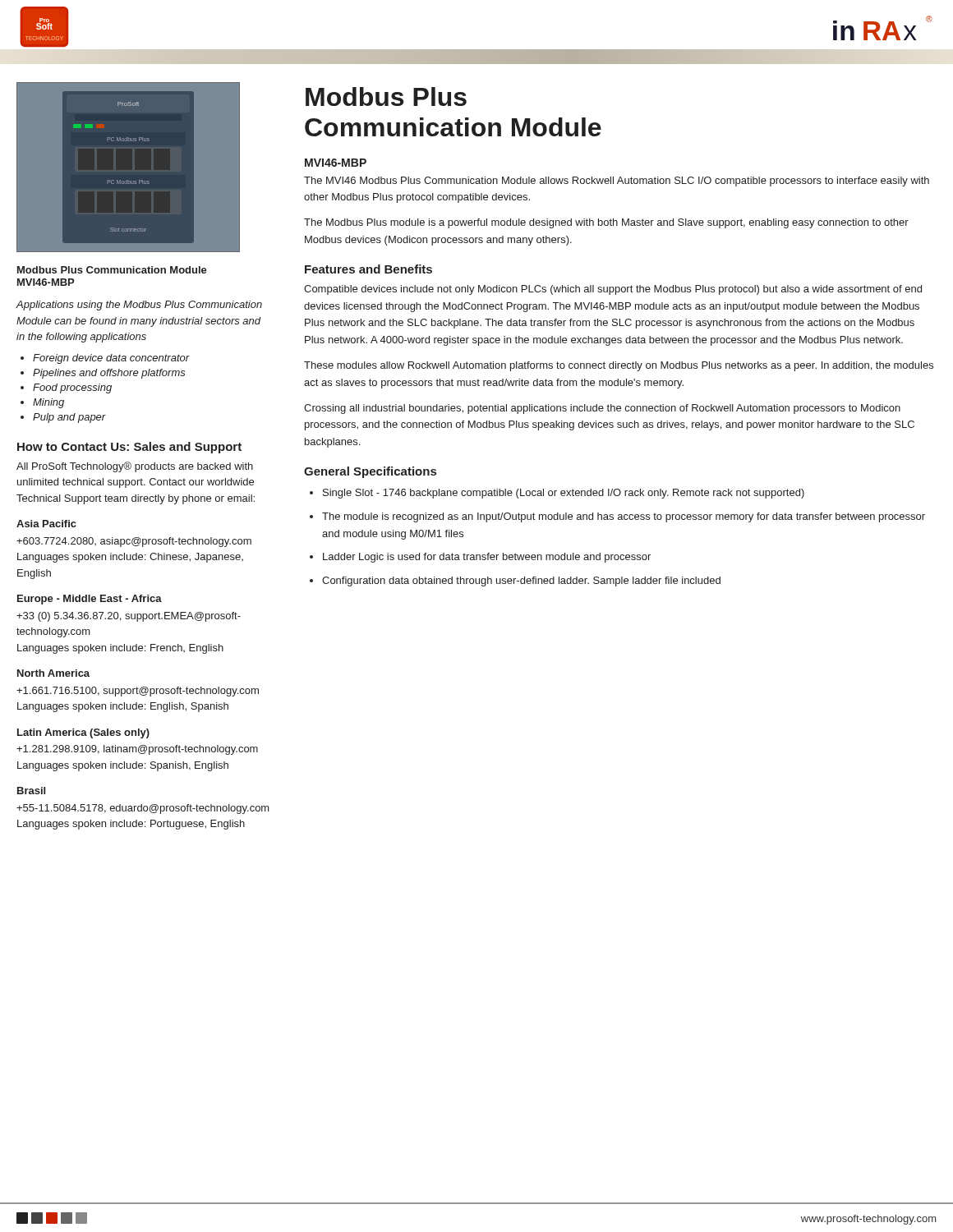Point to "Features and Benefits"
This screenshot has width=953, height=1232.
[368, 269]
